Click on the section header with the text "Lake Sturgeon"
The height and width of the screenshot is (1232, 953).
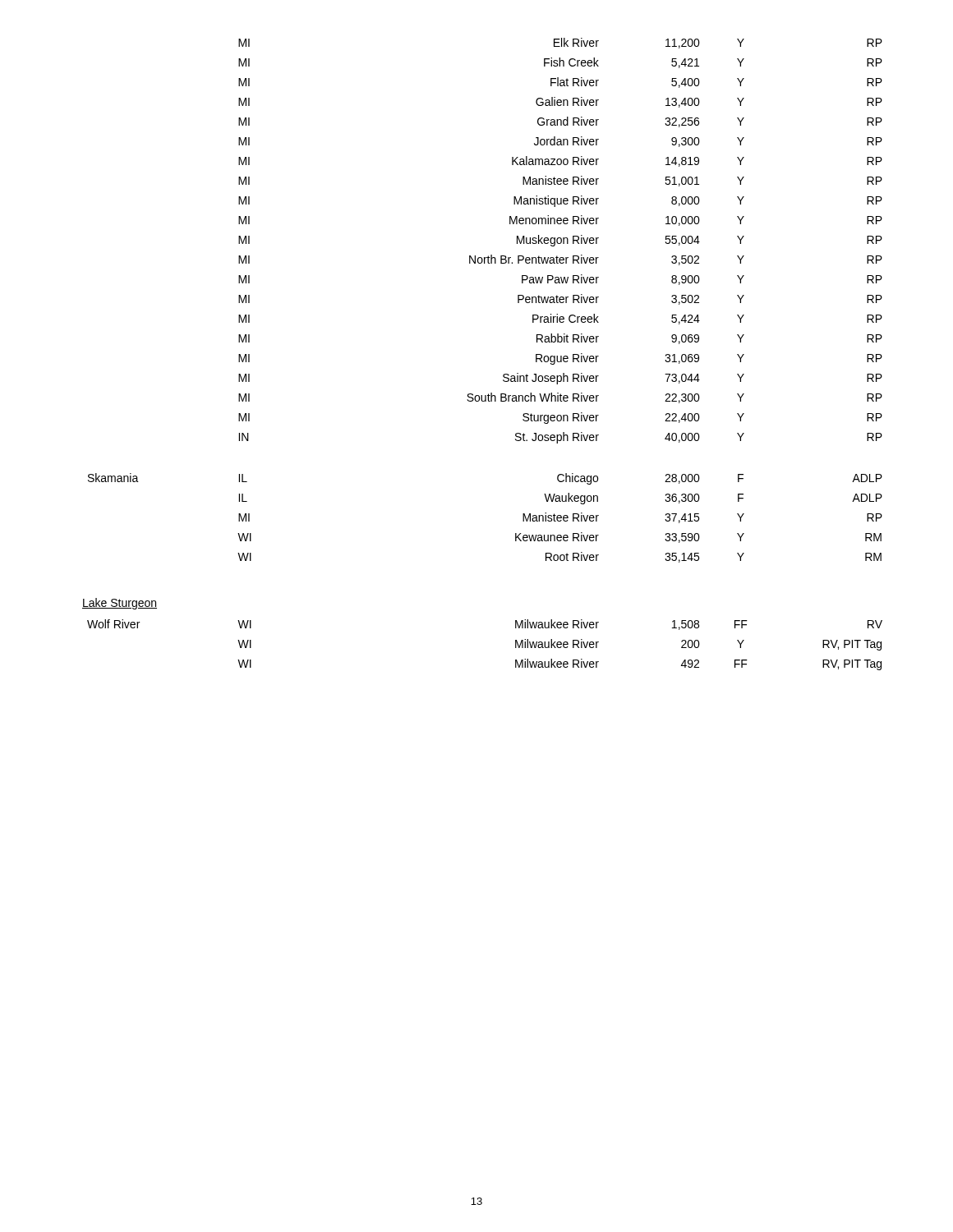pyautogui.click(x=120, y=603)
